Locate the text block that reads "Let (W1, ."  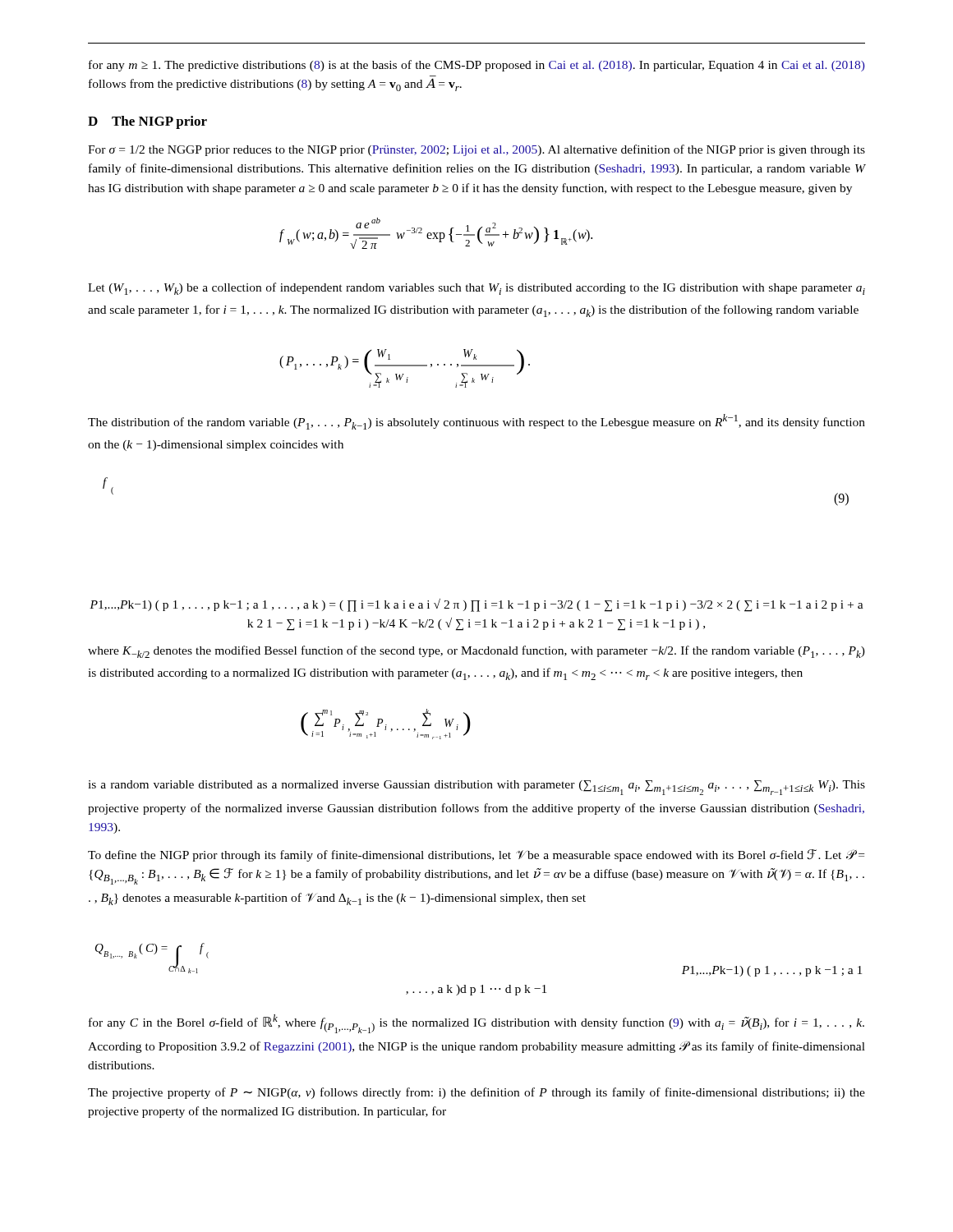click(476, 300)
